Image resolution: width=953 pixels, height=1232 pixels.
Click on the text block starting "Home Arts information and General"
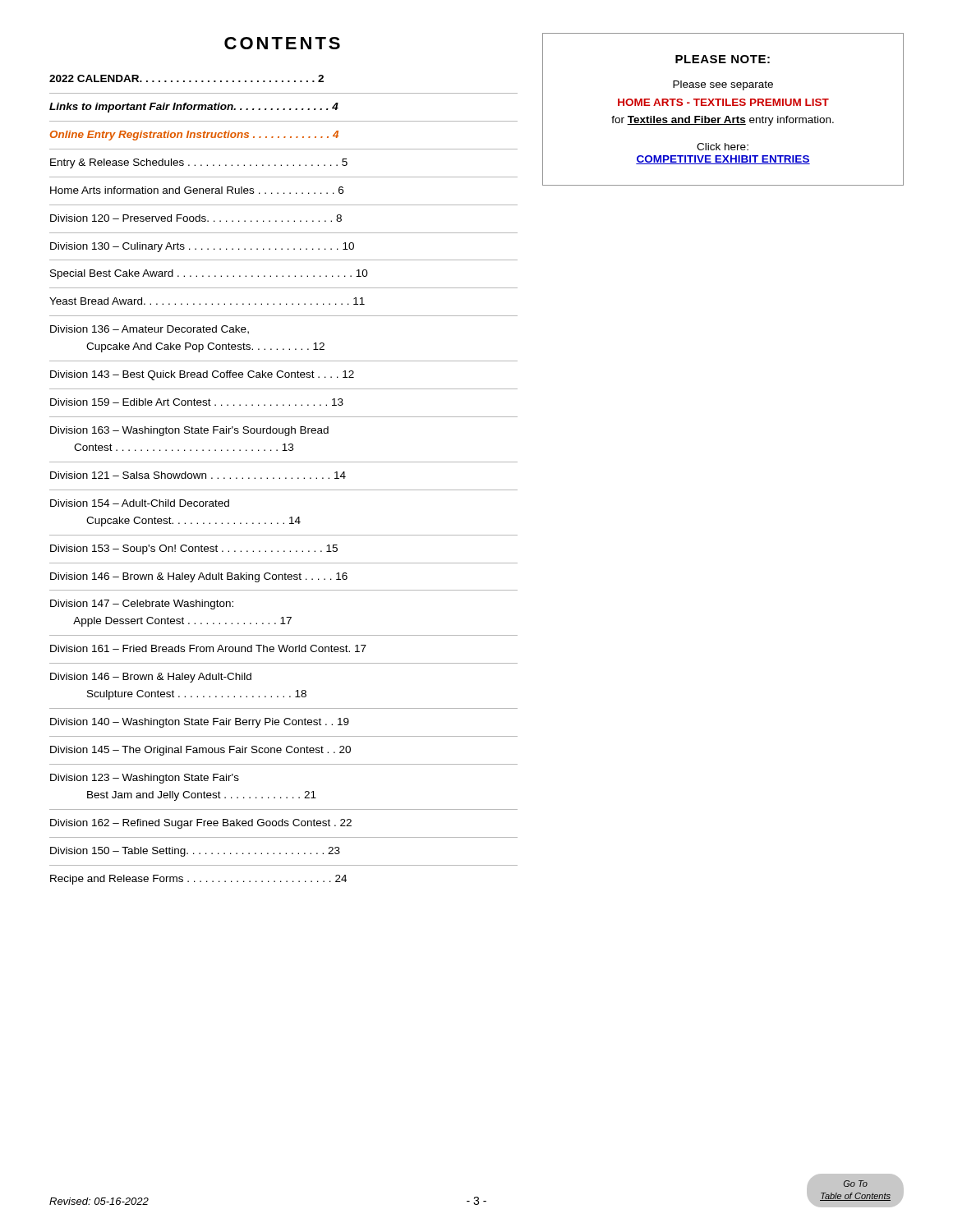(197, 190)
